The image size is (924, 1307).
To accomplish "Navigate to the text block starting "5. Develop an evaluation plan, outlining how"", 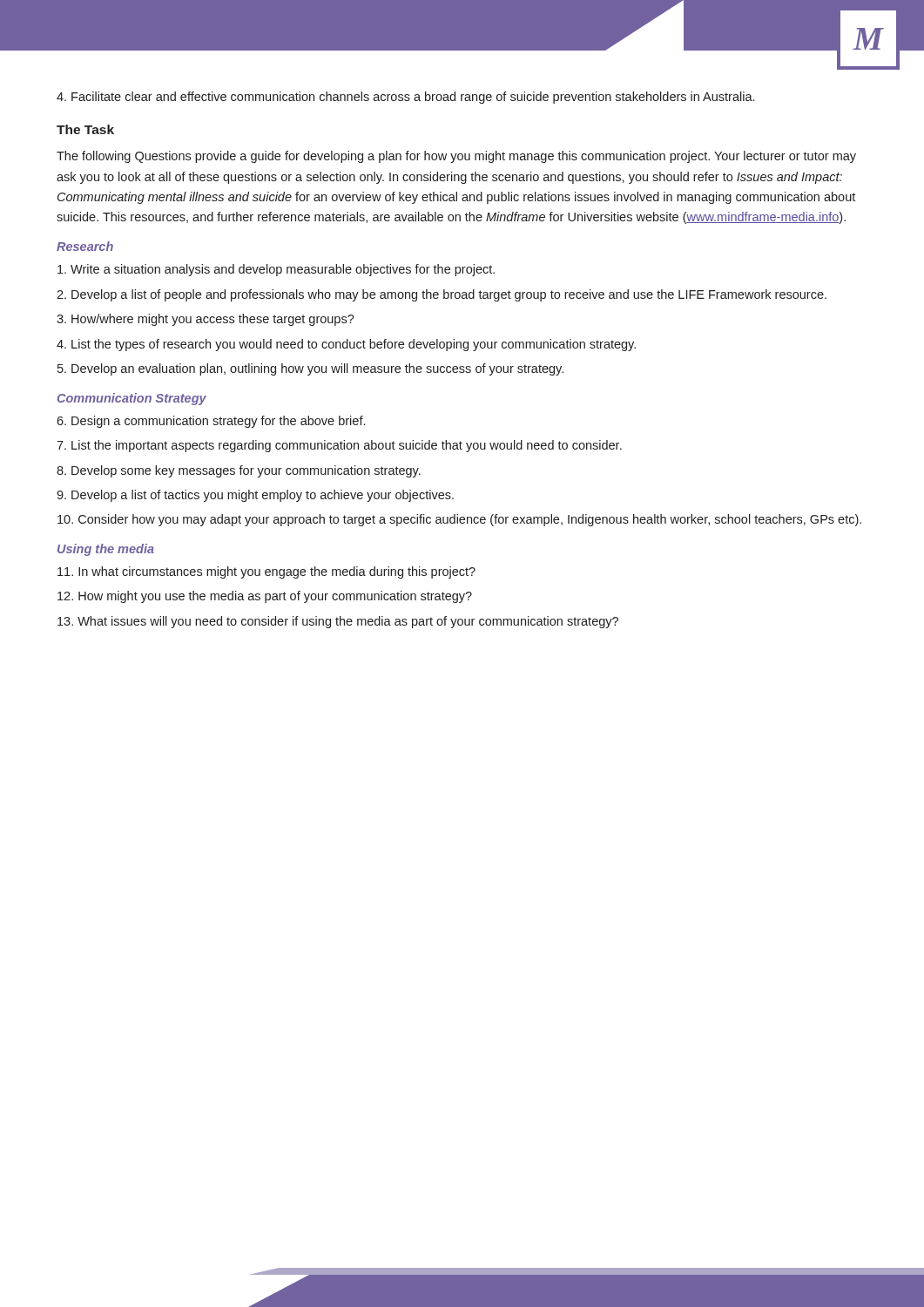I will pyautogui.click(x=311, y=369).
